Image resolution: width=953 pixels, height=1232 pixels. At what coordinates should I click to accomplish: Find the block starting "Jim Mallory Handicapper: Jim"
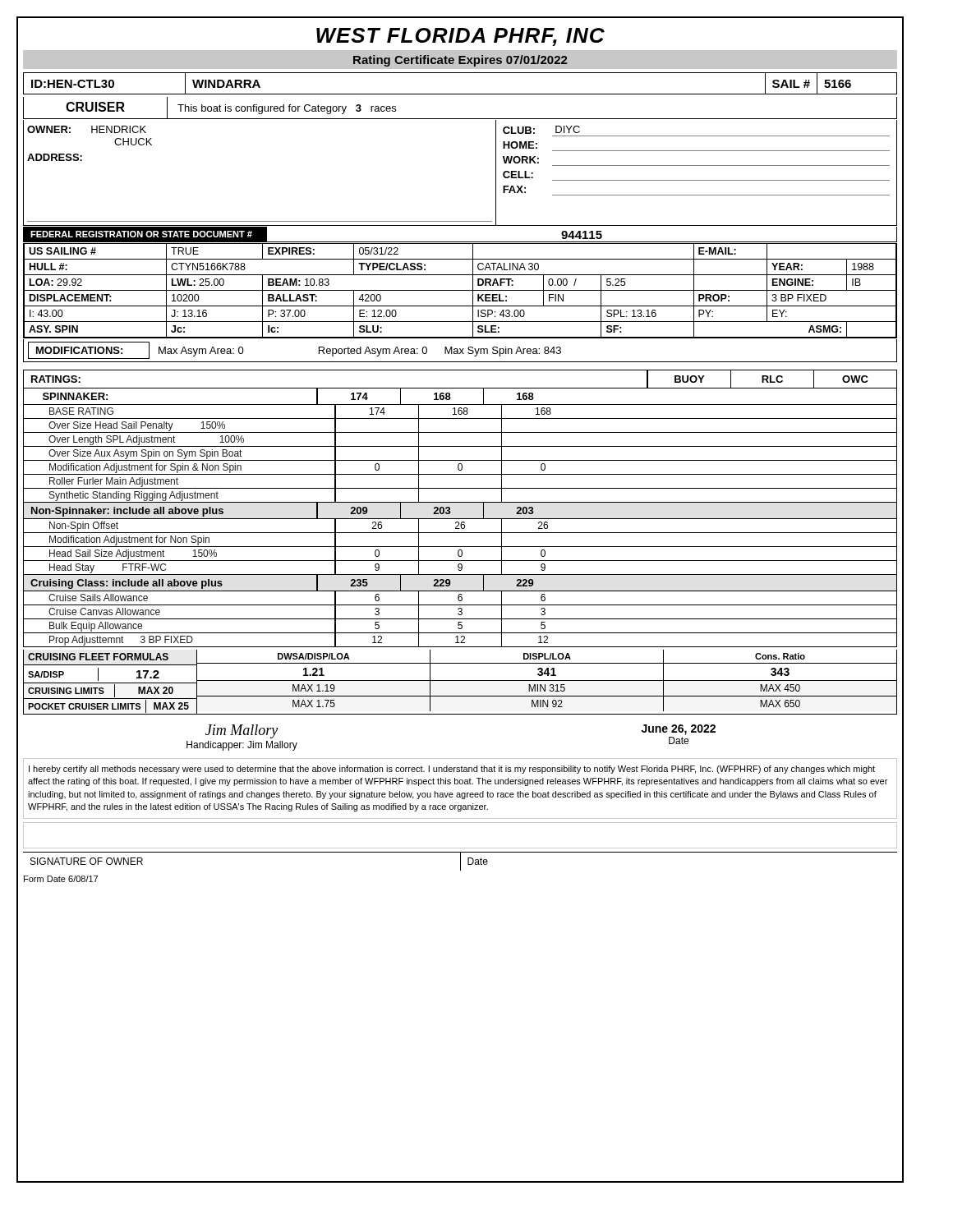pos(260,735)
